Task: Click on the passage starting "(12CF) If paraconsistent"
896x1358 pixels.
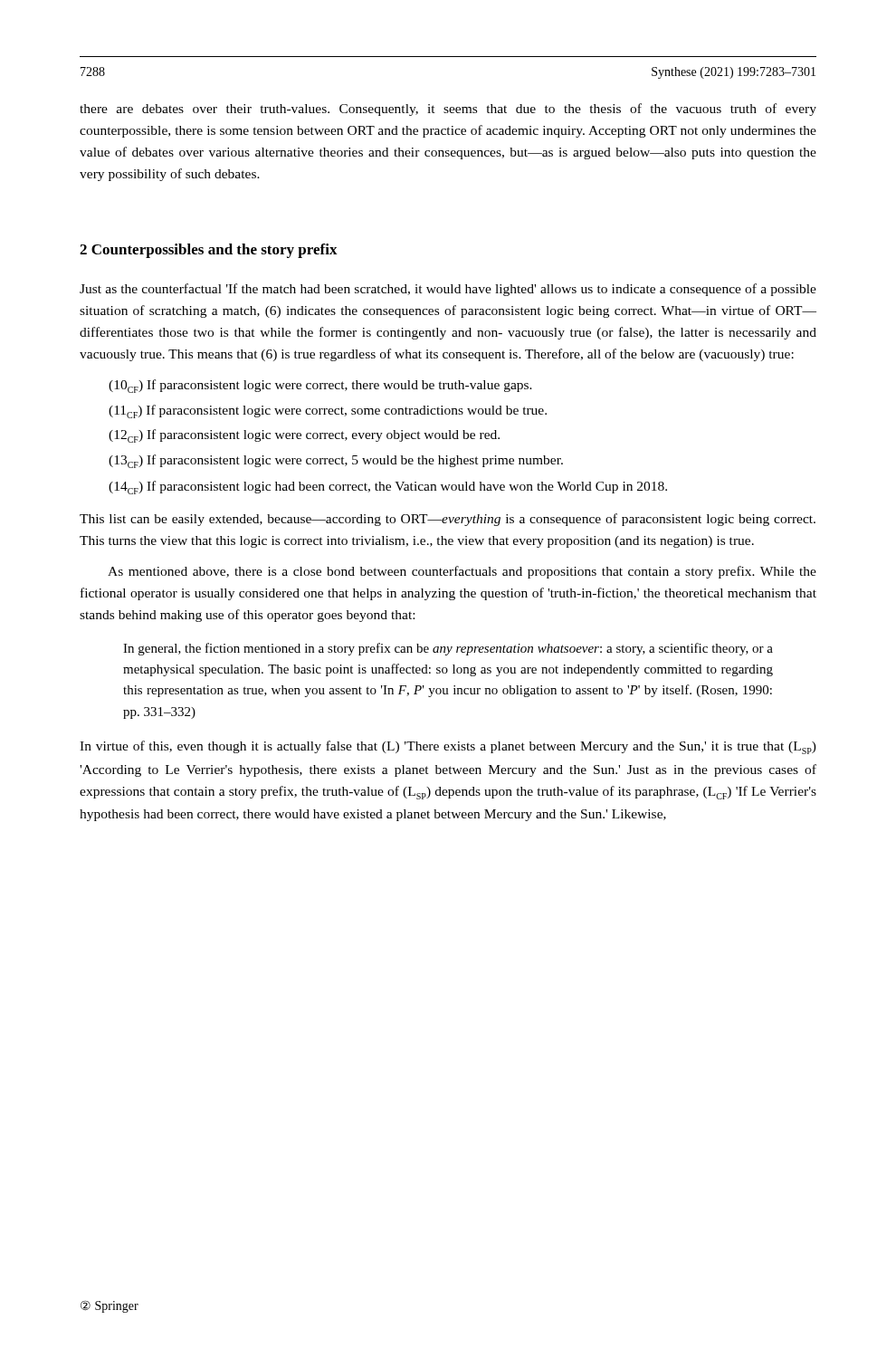Action: coord(305,436)
